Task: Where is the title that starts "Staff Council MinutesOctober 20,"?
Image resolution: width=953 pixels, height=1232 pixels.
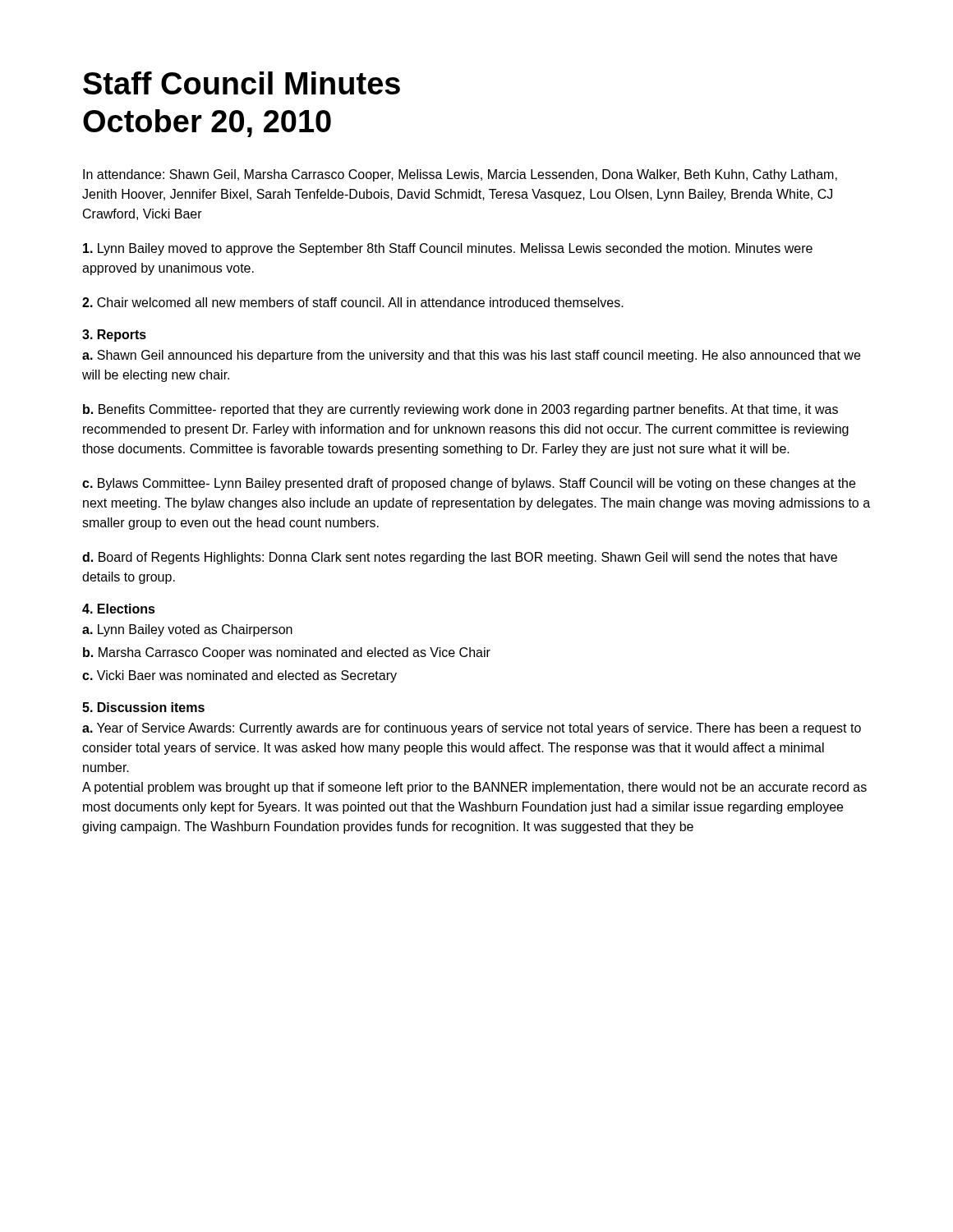Action: (242, 103)
